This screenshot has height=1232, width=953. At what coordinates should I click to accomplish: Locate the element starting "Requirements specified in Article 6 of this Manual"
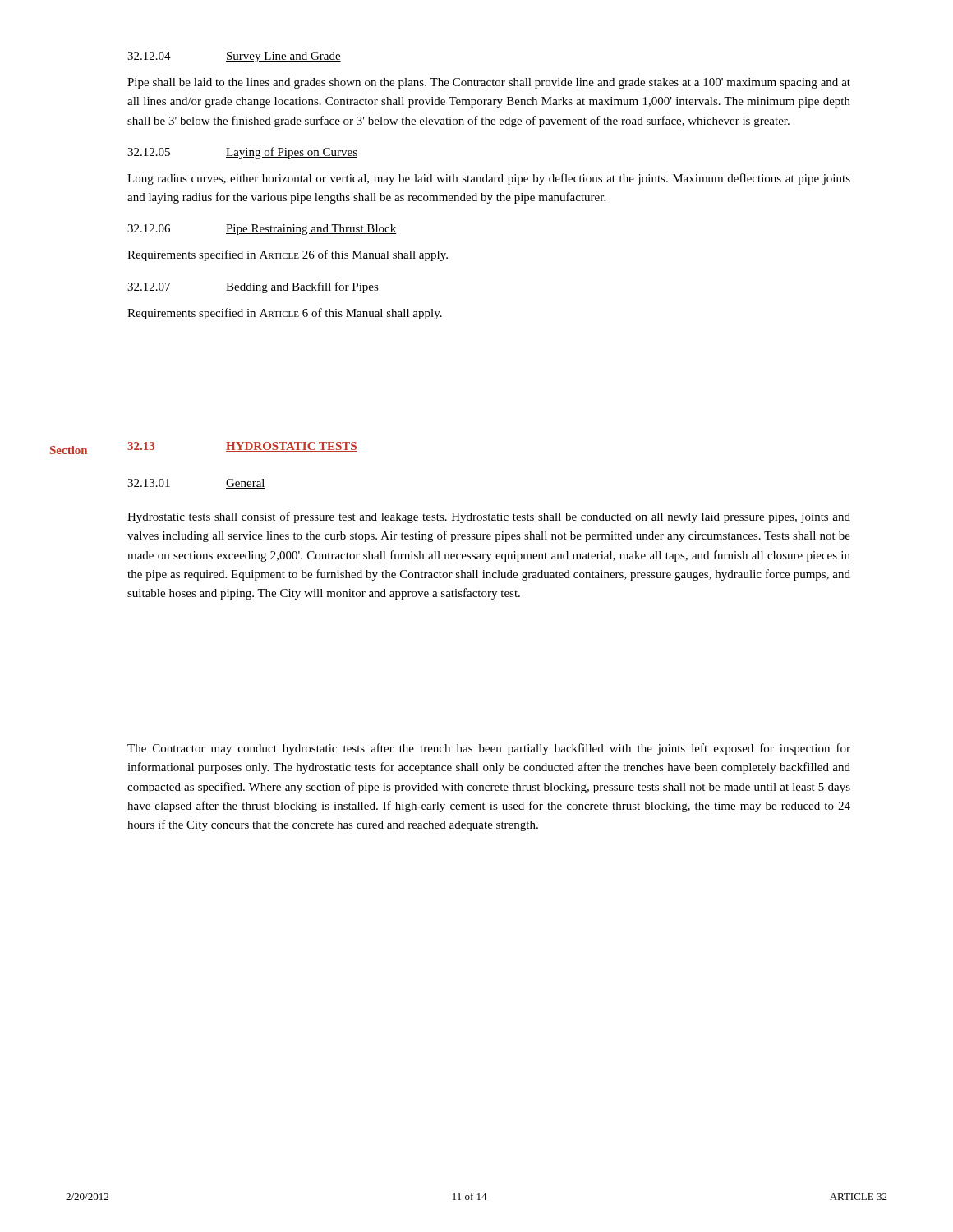pyautogui.click(x=285, y=312)
